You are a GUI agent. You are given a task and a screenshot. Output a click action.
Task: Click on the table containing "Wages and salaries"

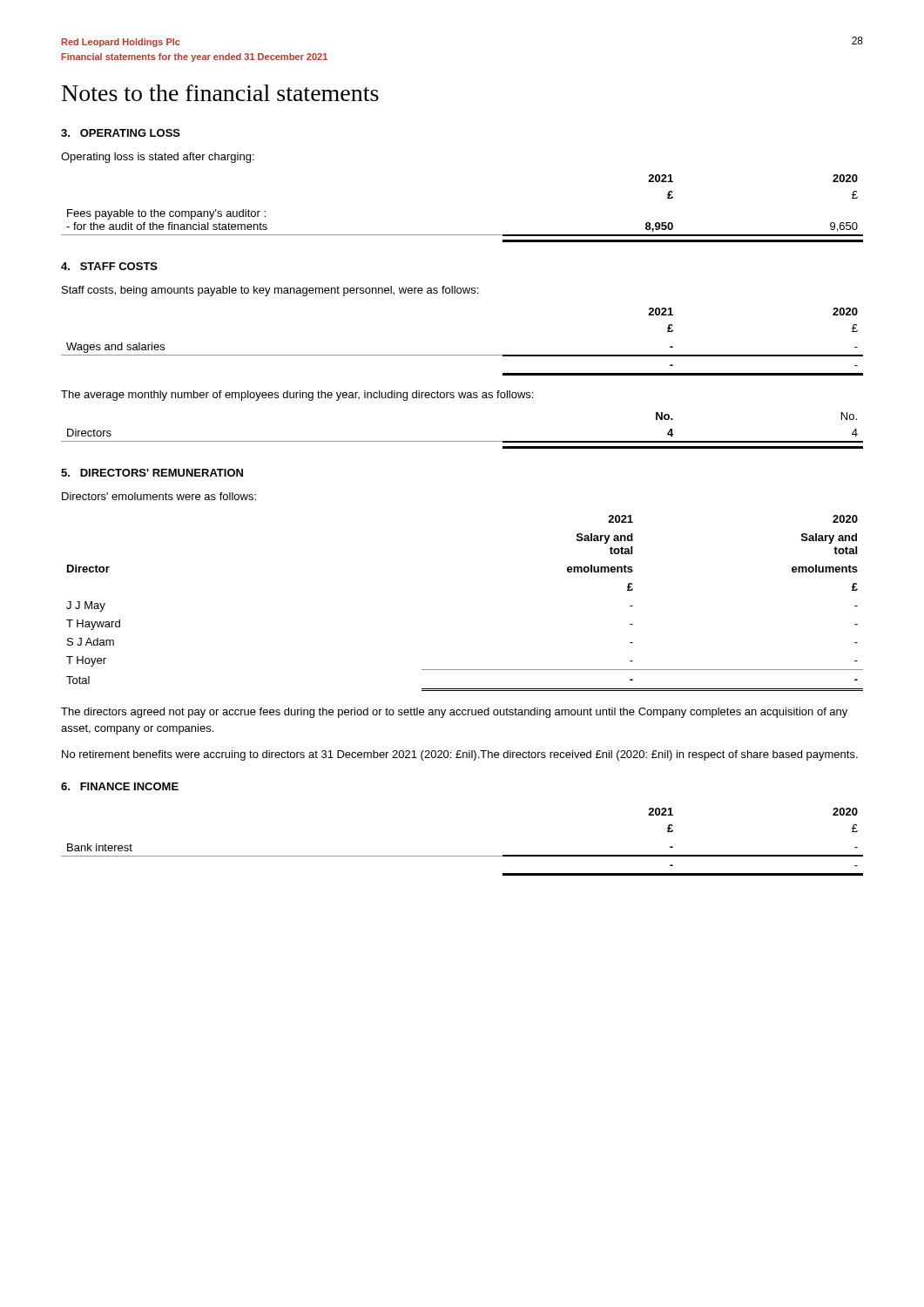click(462, 339)
